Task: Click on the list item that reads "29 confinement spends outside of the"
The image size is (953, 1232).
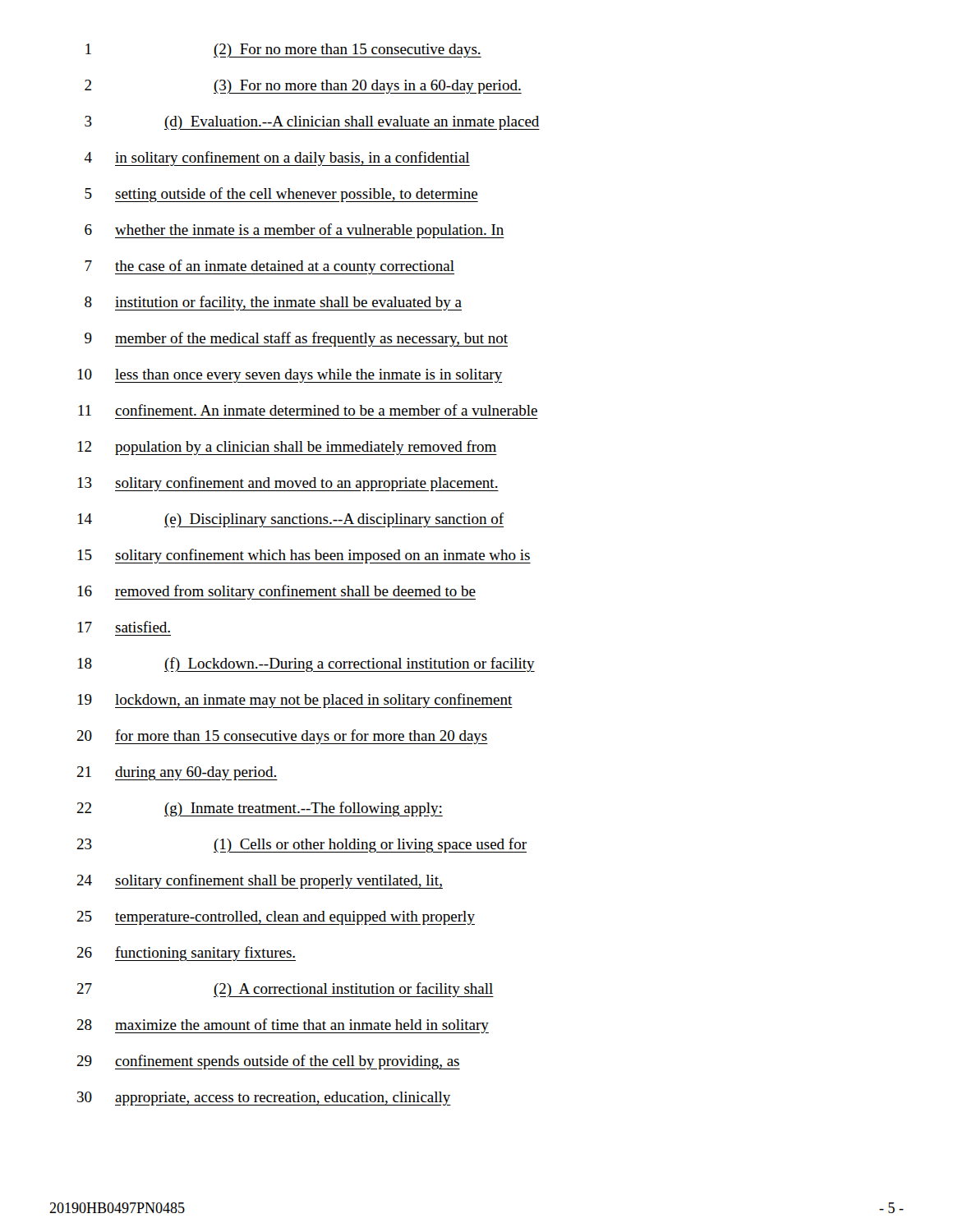Action: tap(268, 1062)
